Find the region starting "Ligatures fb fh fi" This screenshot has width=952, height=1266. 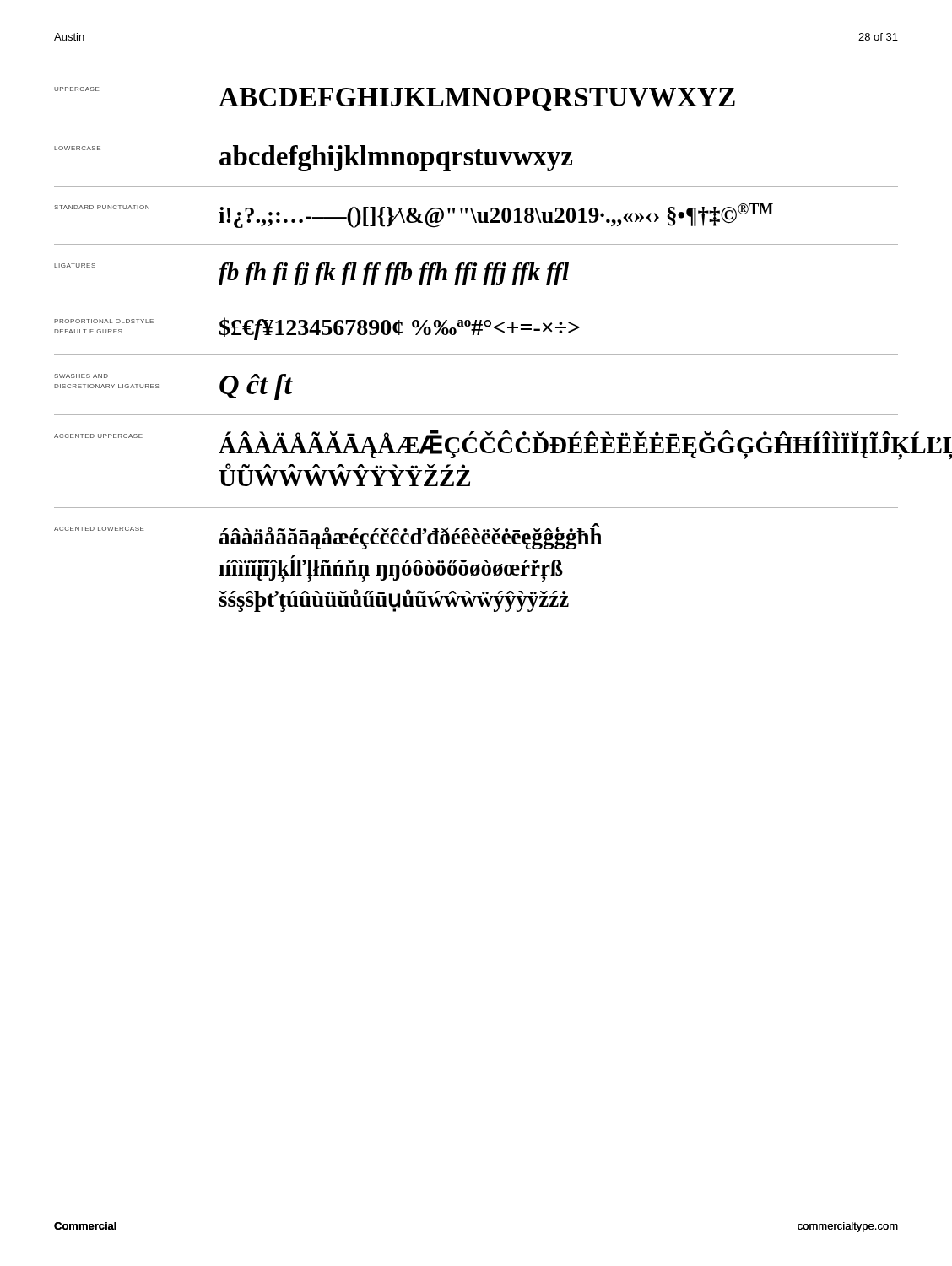coord(476,272)
